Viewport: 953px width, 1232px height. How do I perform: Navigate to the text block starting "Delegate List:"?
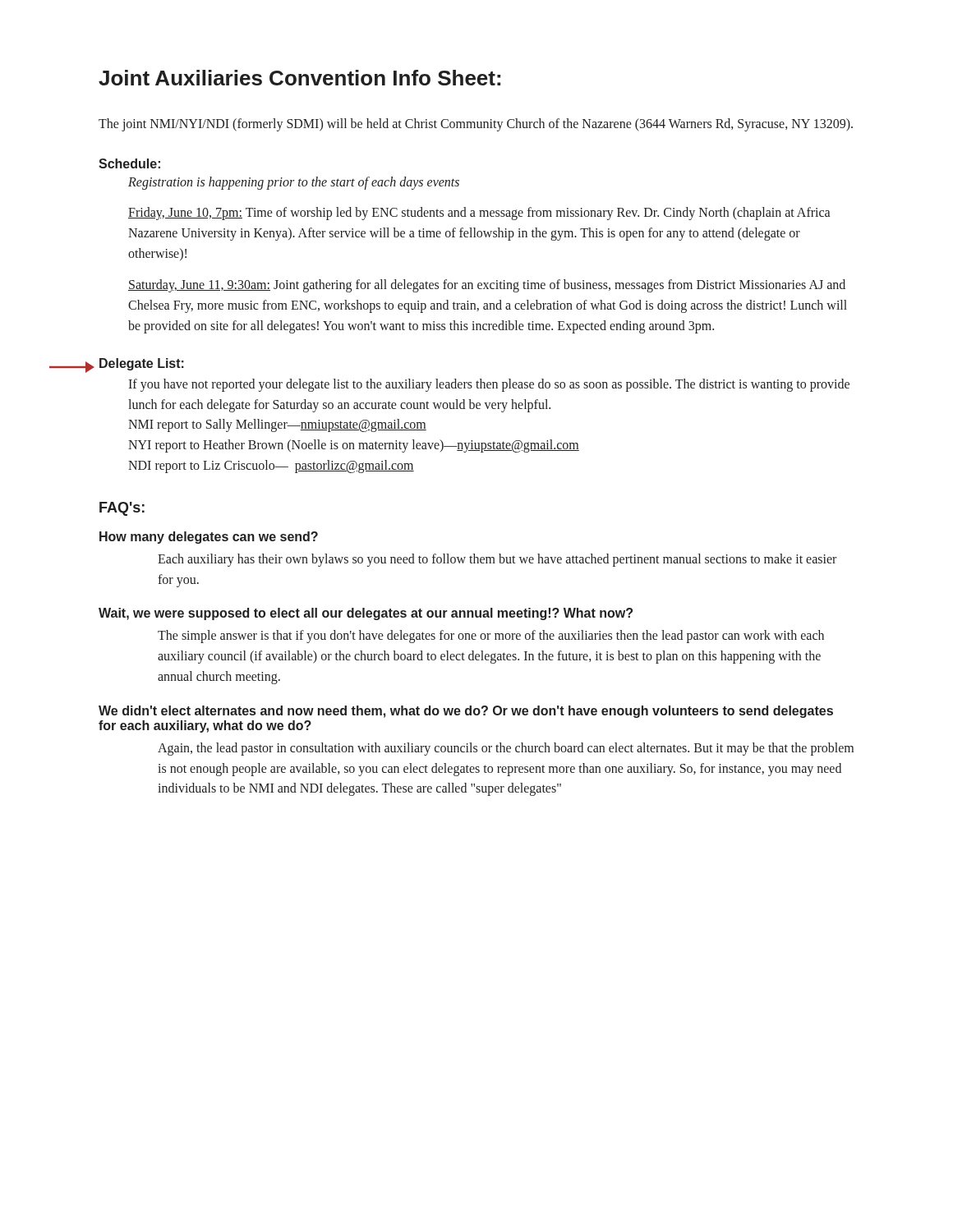coord(142,363)
